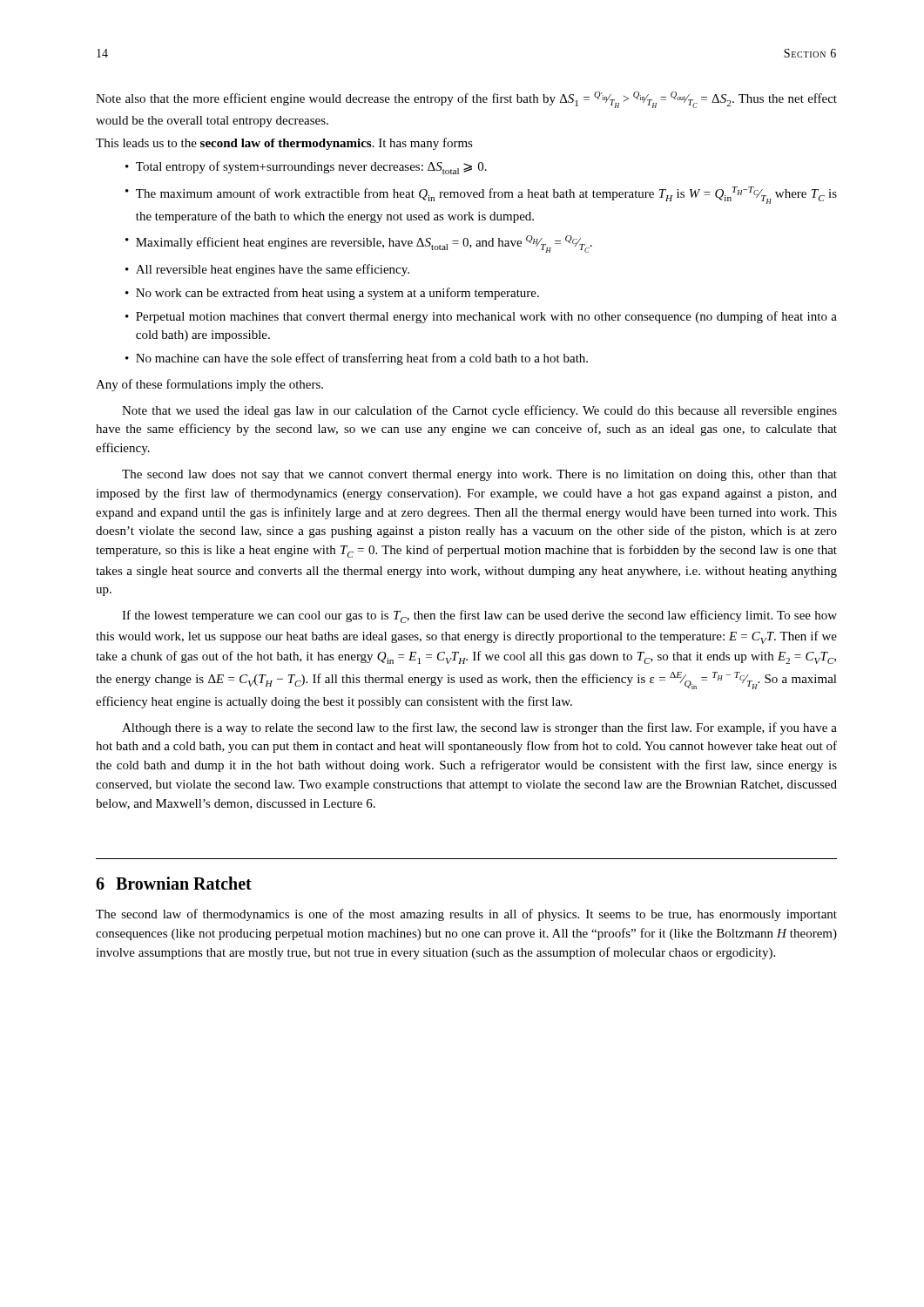Point to the text block starting "This leads us to the second law of"

point(284,143)
